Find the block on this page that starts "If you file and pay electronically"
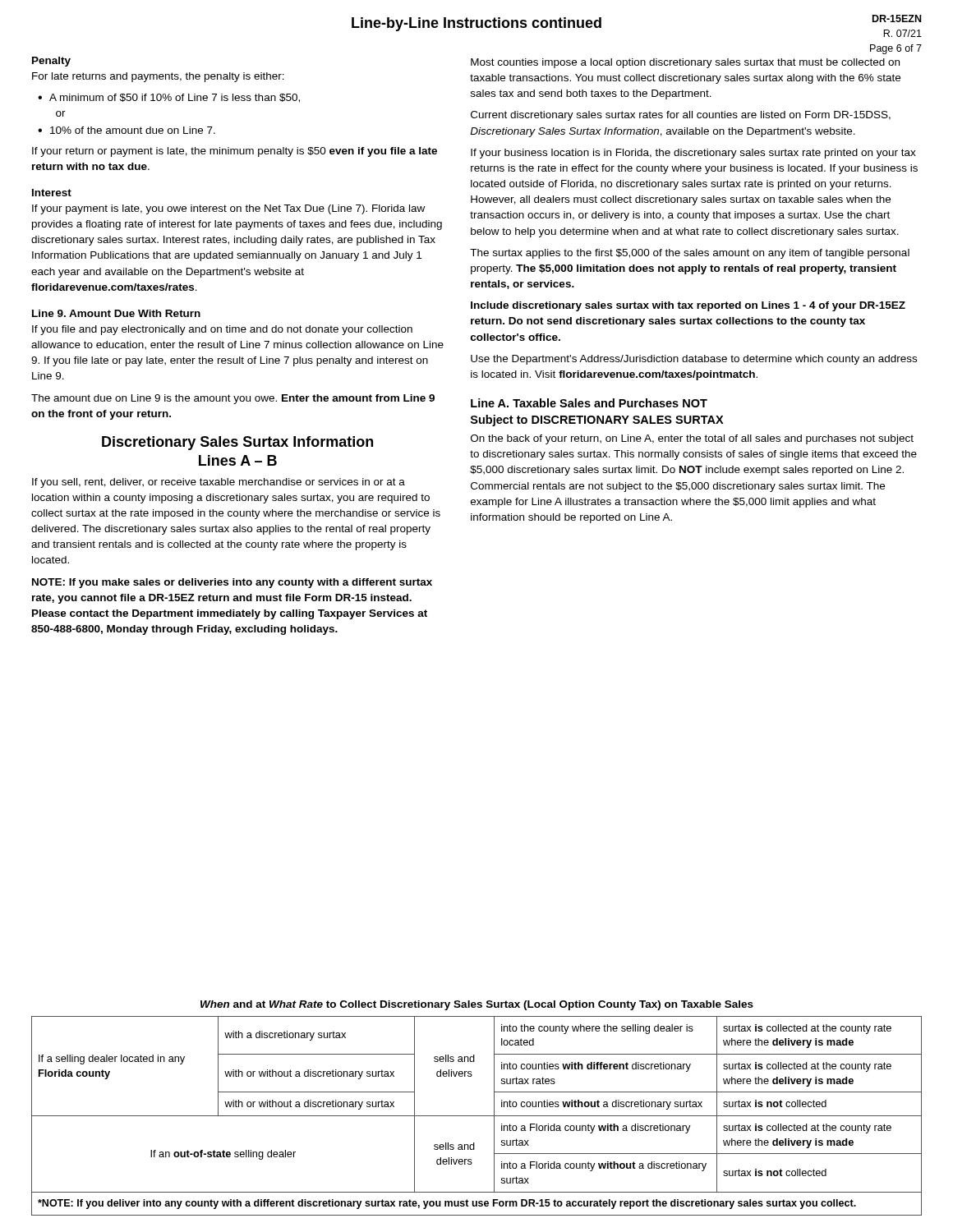The image size is (953, 1232). click(237, 352)
